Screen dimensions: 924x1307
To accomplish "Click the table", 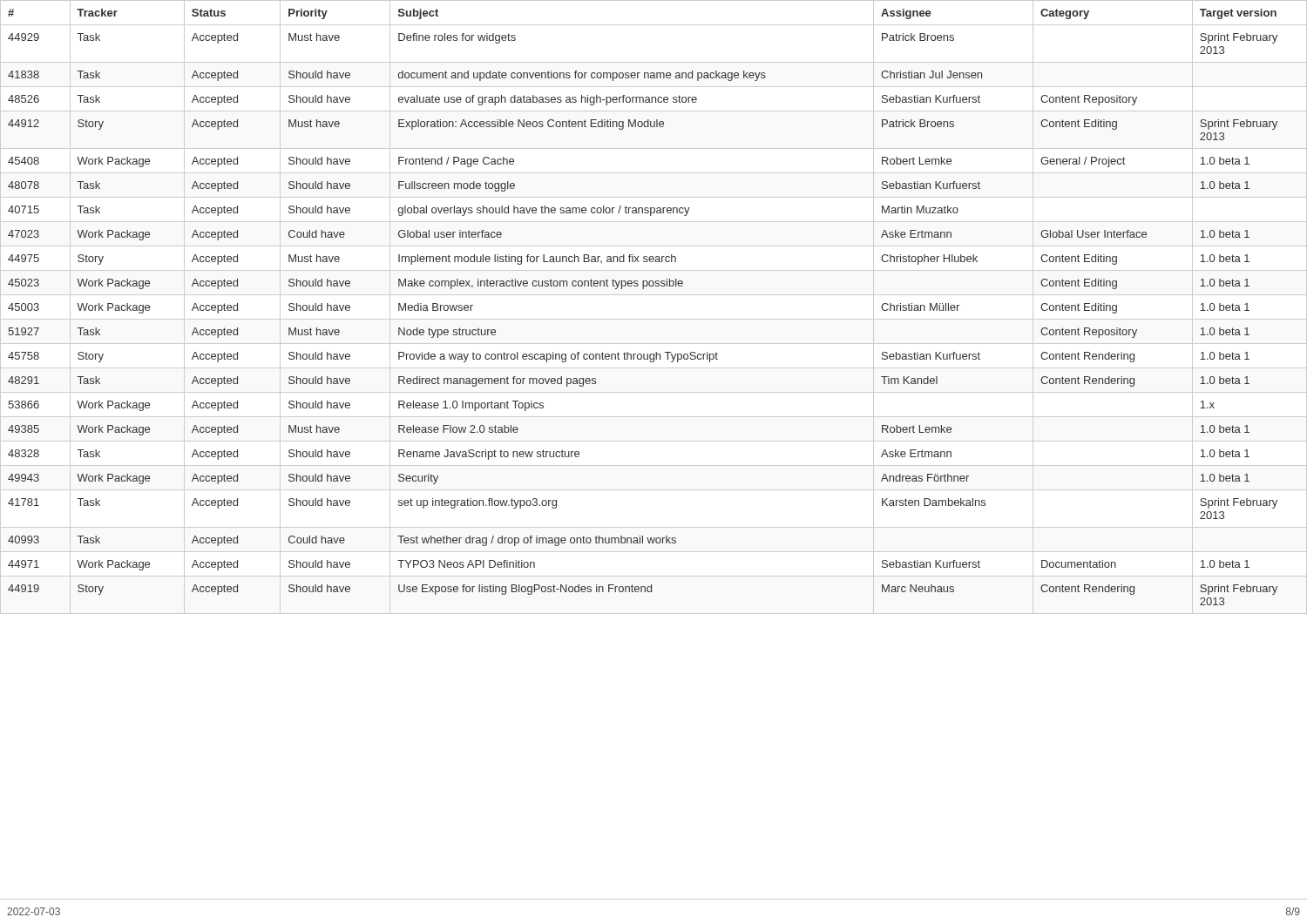I will [x=654, y=449].
